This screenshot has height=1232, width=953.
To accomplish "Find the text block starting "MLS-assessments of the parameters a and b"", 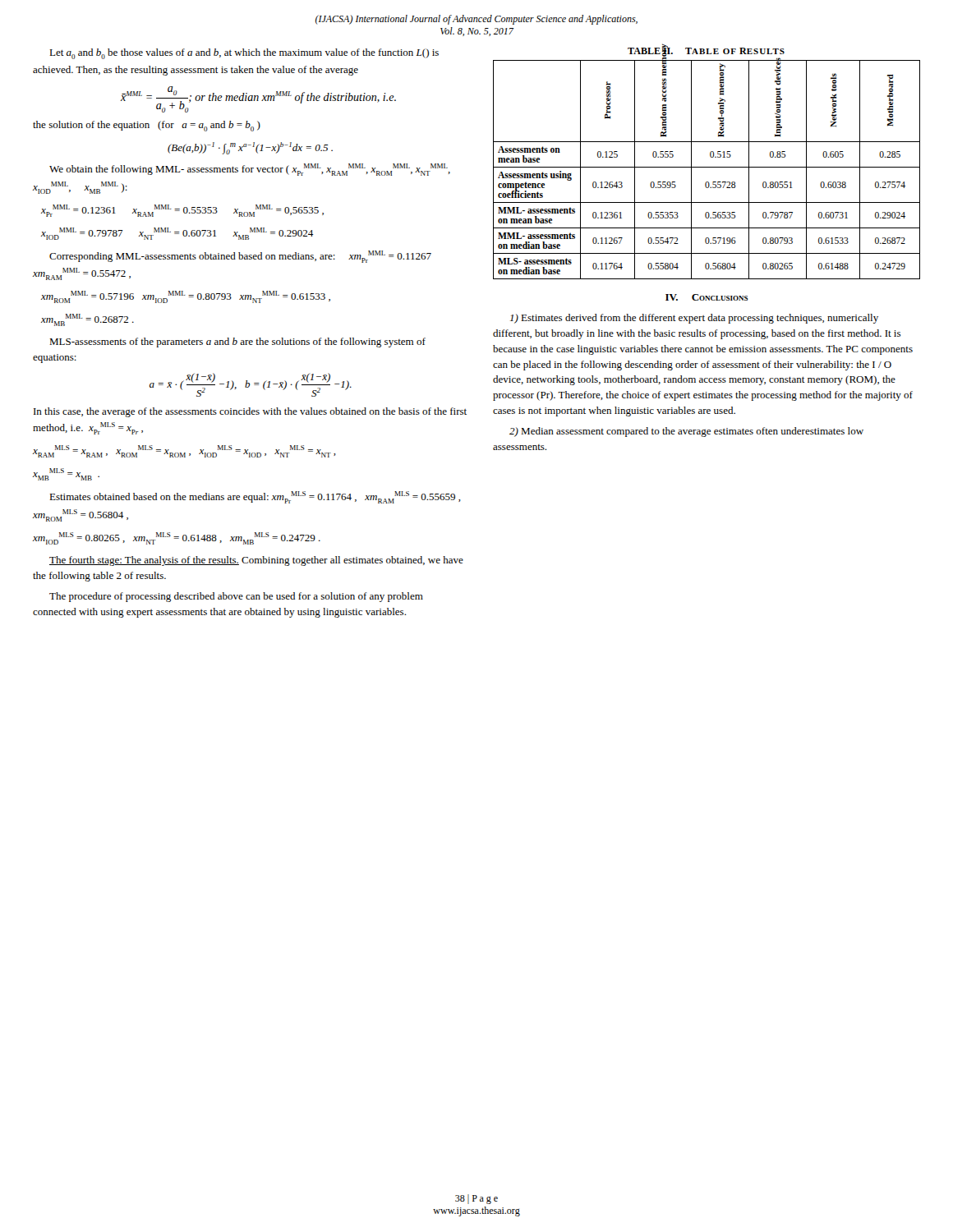I will 251,350.
